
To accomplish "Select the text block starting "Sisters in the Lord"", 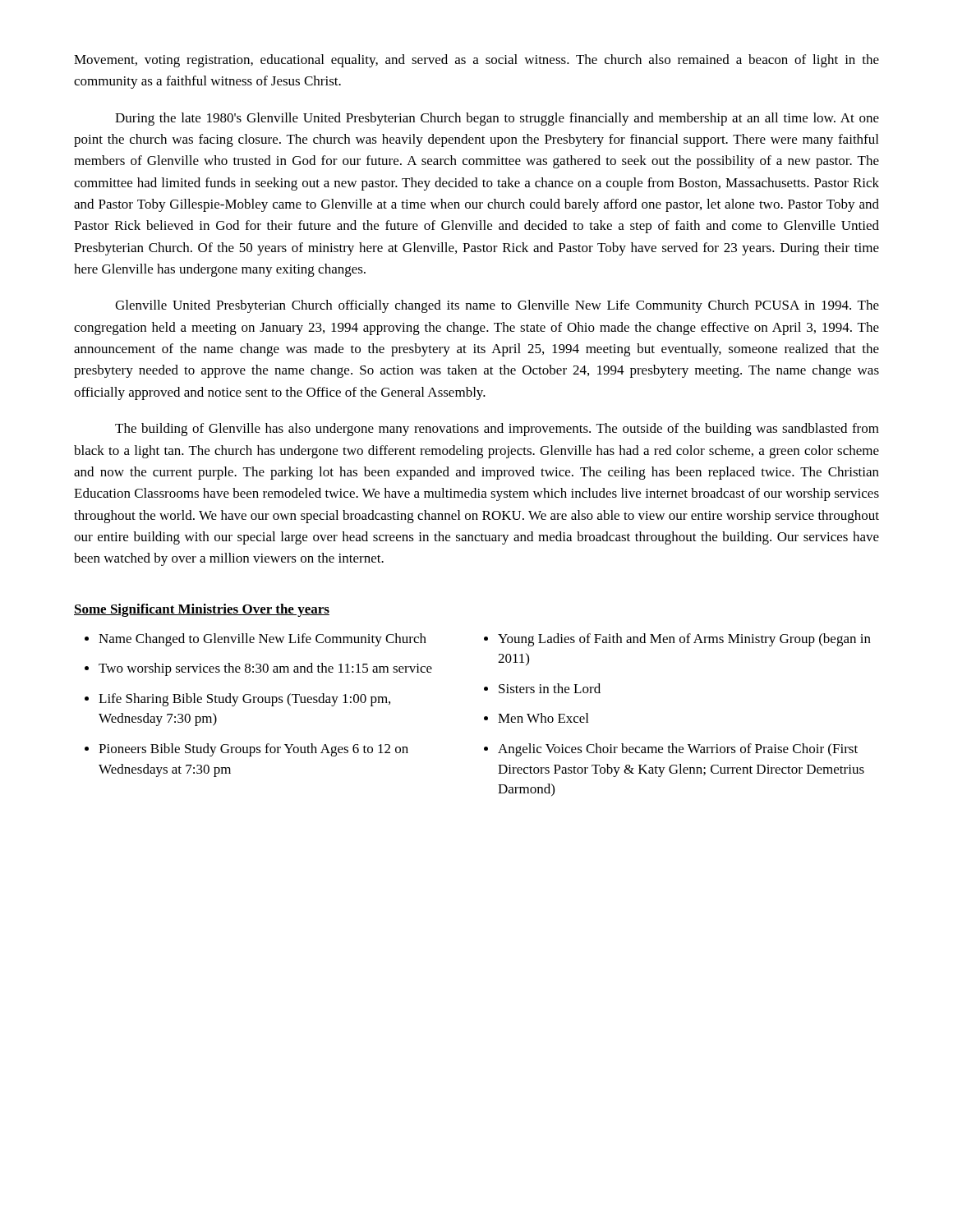I will click(550, 688).
